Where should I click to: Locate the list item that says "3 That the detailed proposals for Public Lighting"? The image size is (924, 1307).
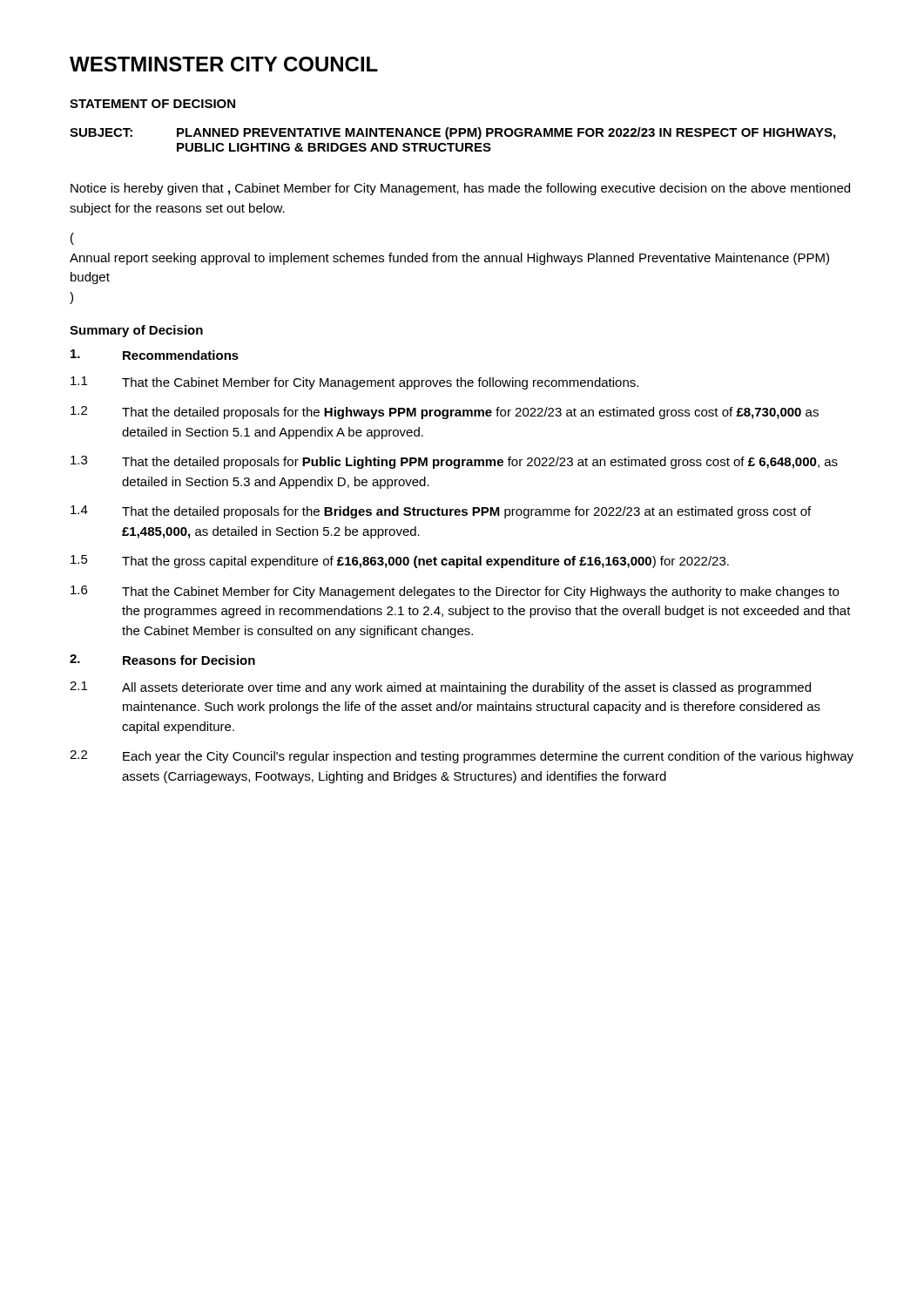462,472
